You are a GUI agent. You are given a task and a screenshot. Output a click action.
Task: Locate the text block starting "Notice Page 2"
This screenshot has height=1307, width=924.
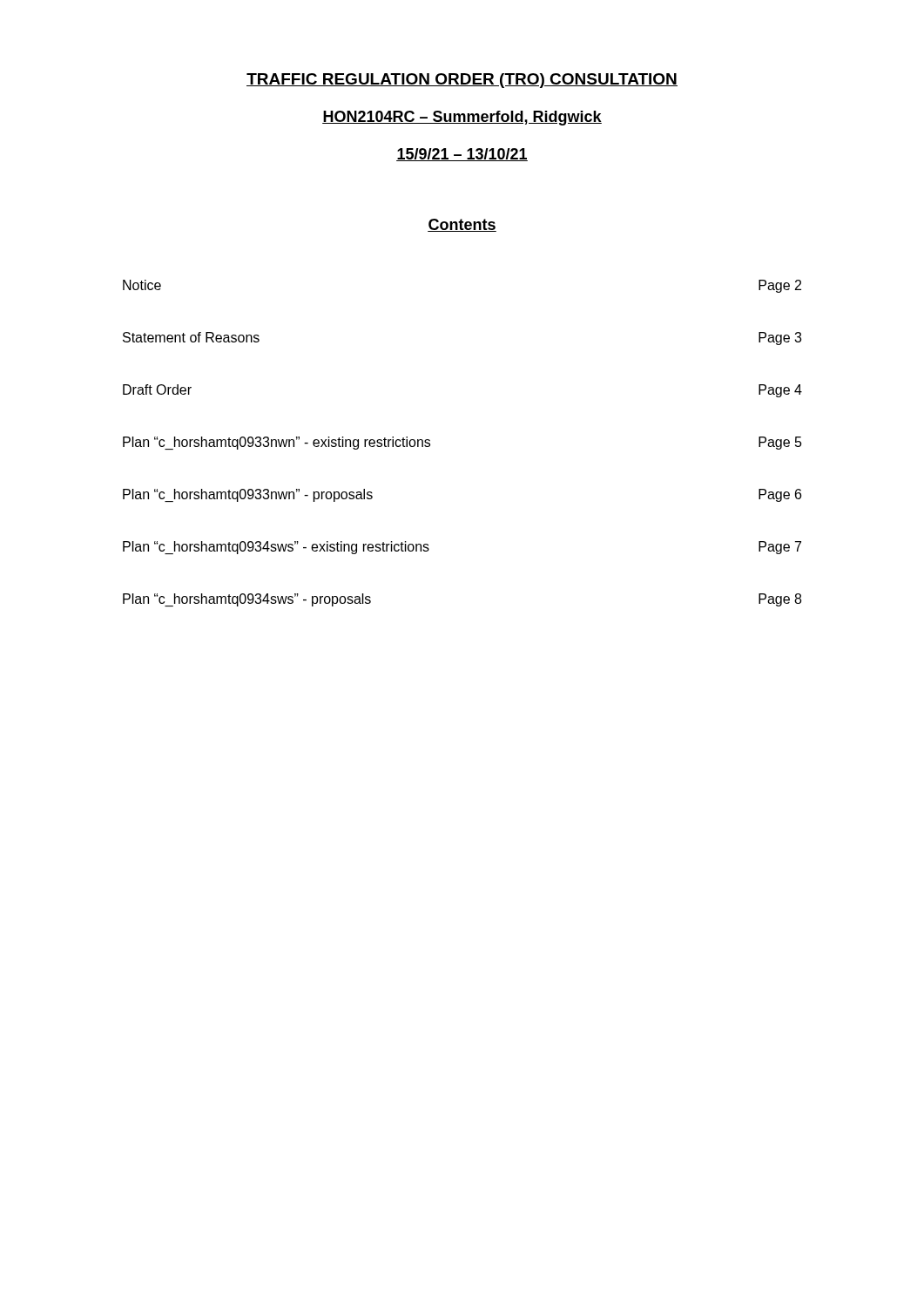coord(145,286)
